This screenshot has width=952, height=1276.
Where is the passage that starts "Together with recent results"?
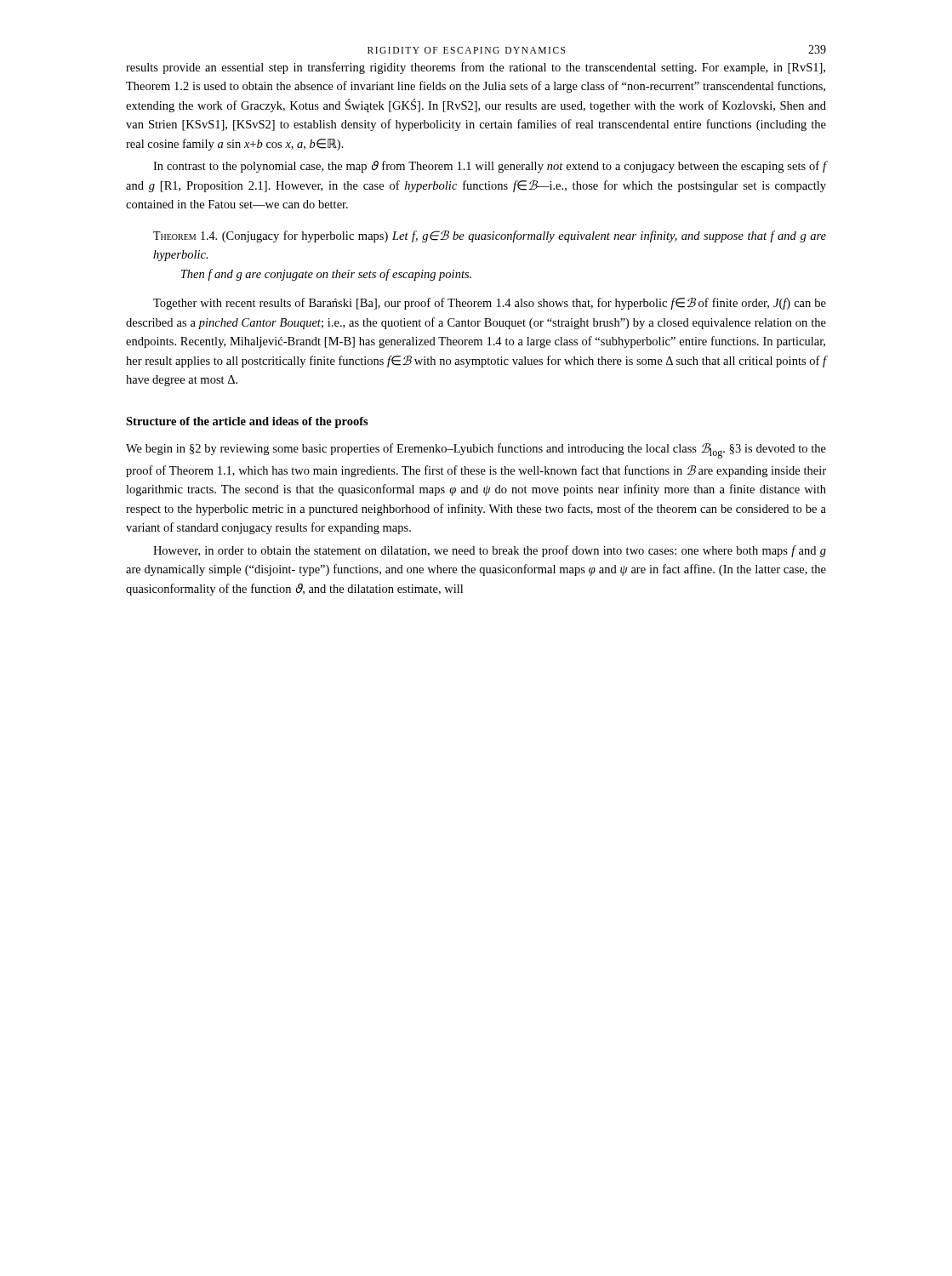tap(476, 342)
